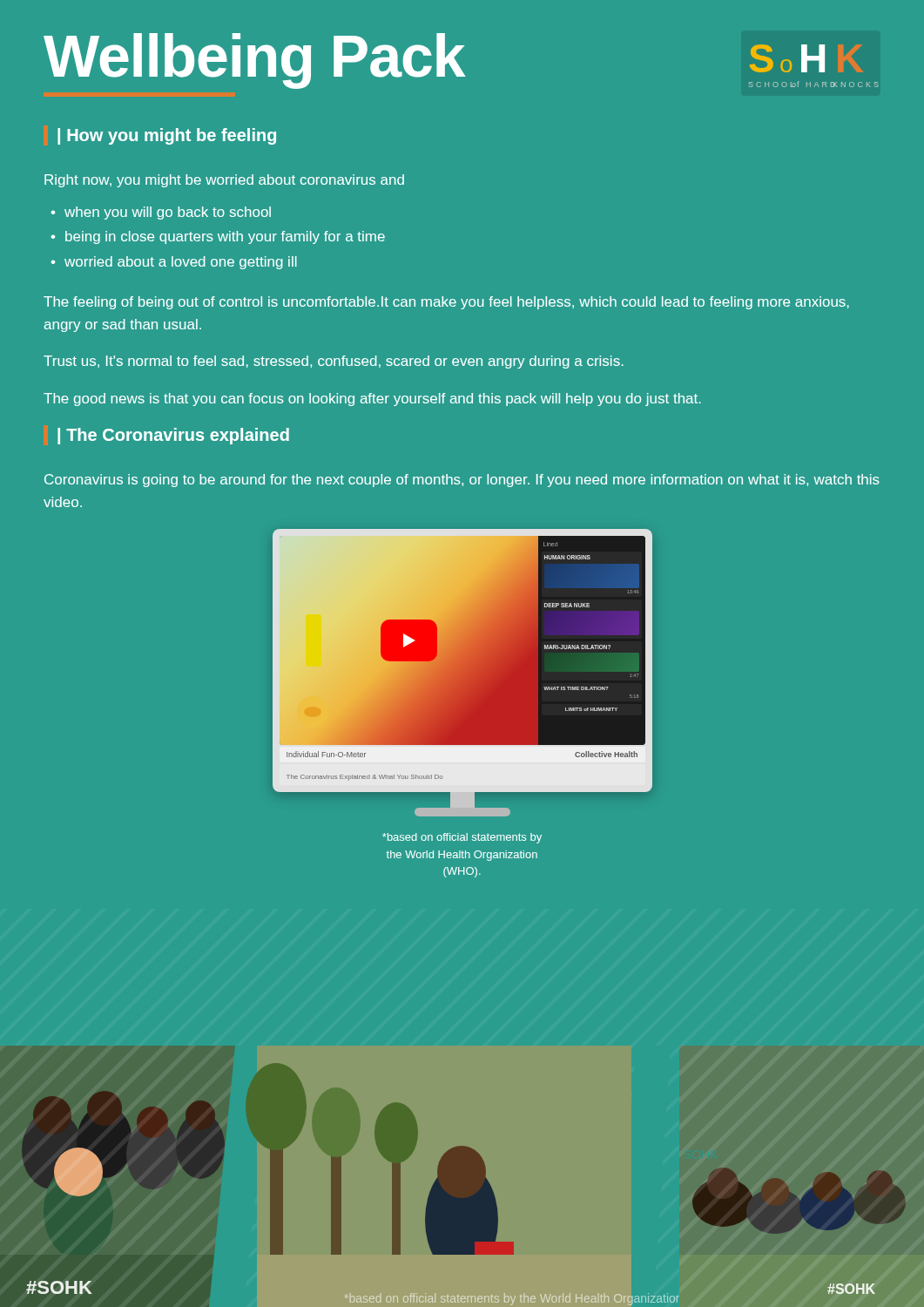The image size is (924, 1307).
Task: Point to the block beginning "Right now, you"
Action: [x=224, y=181]
